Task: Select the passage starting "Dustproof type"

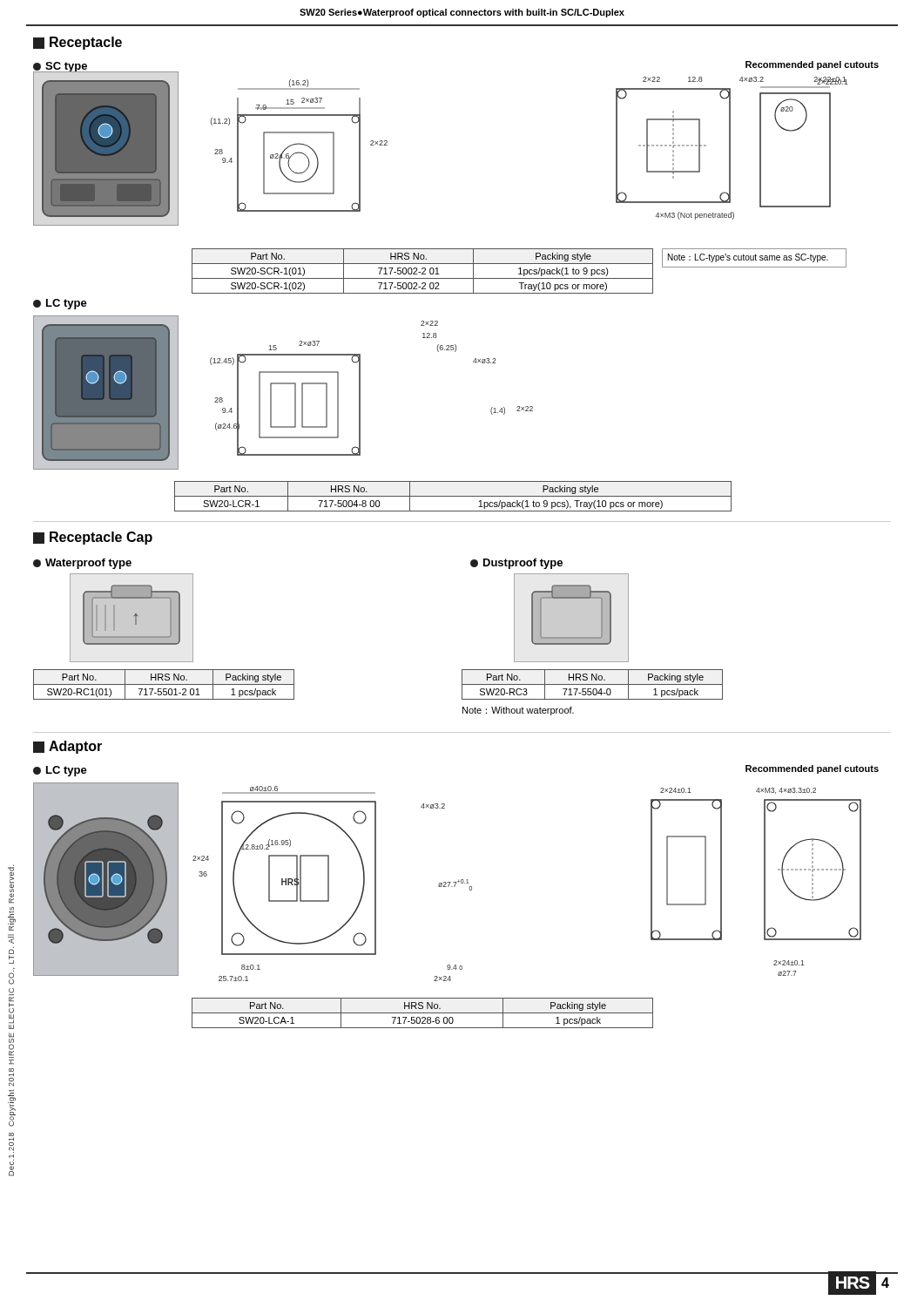Action: pyautogui.click(x=517, y=562)
